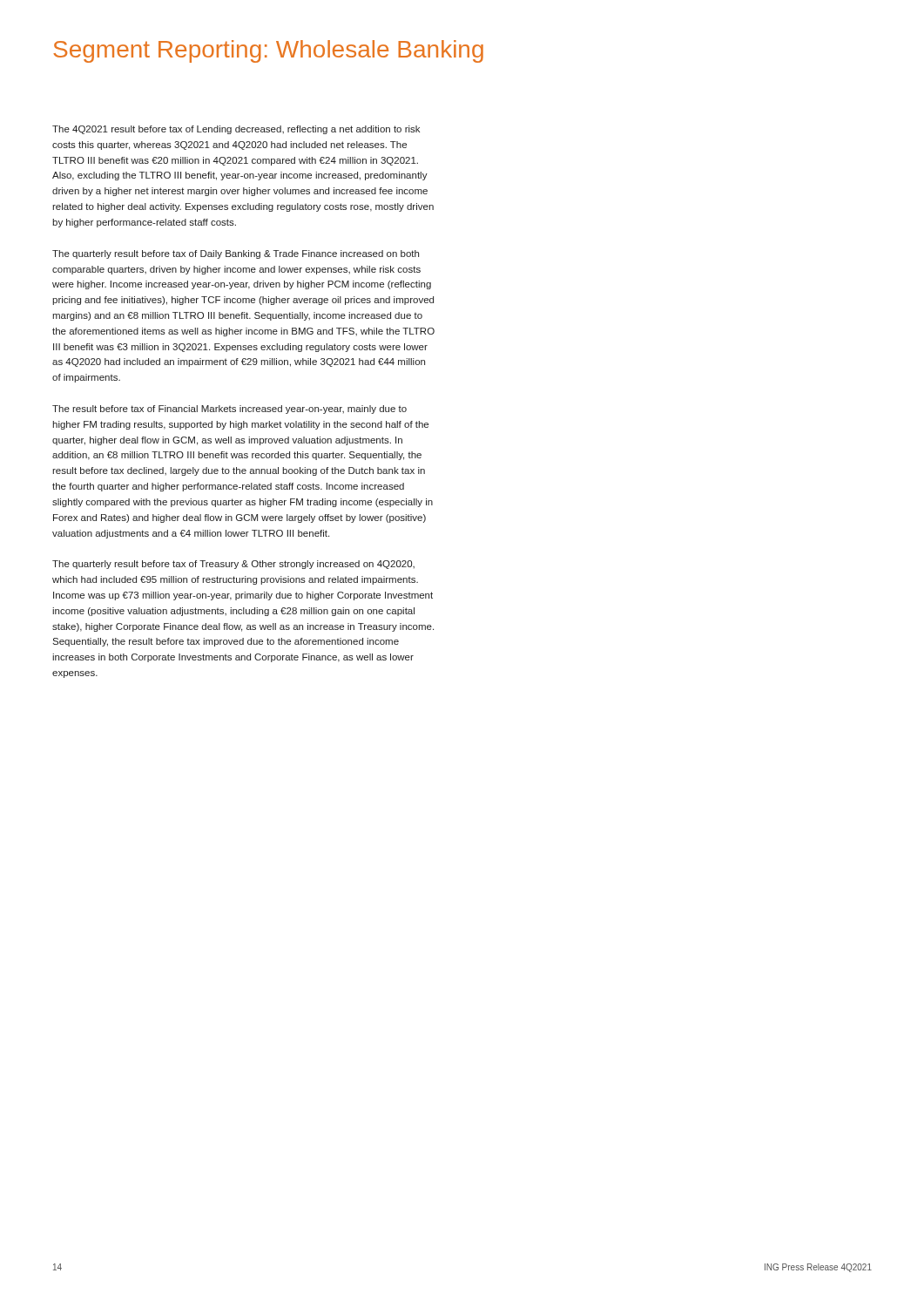Click the passage that begins "The result before"

tap(243, 471)
